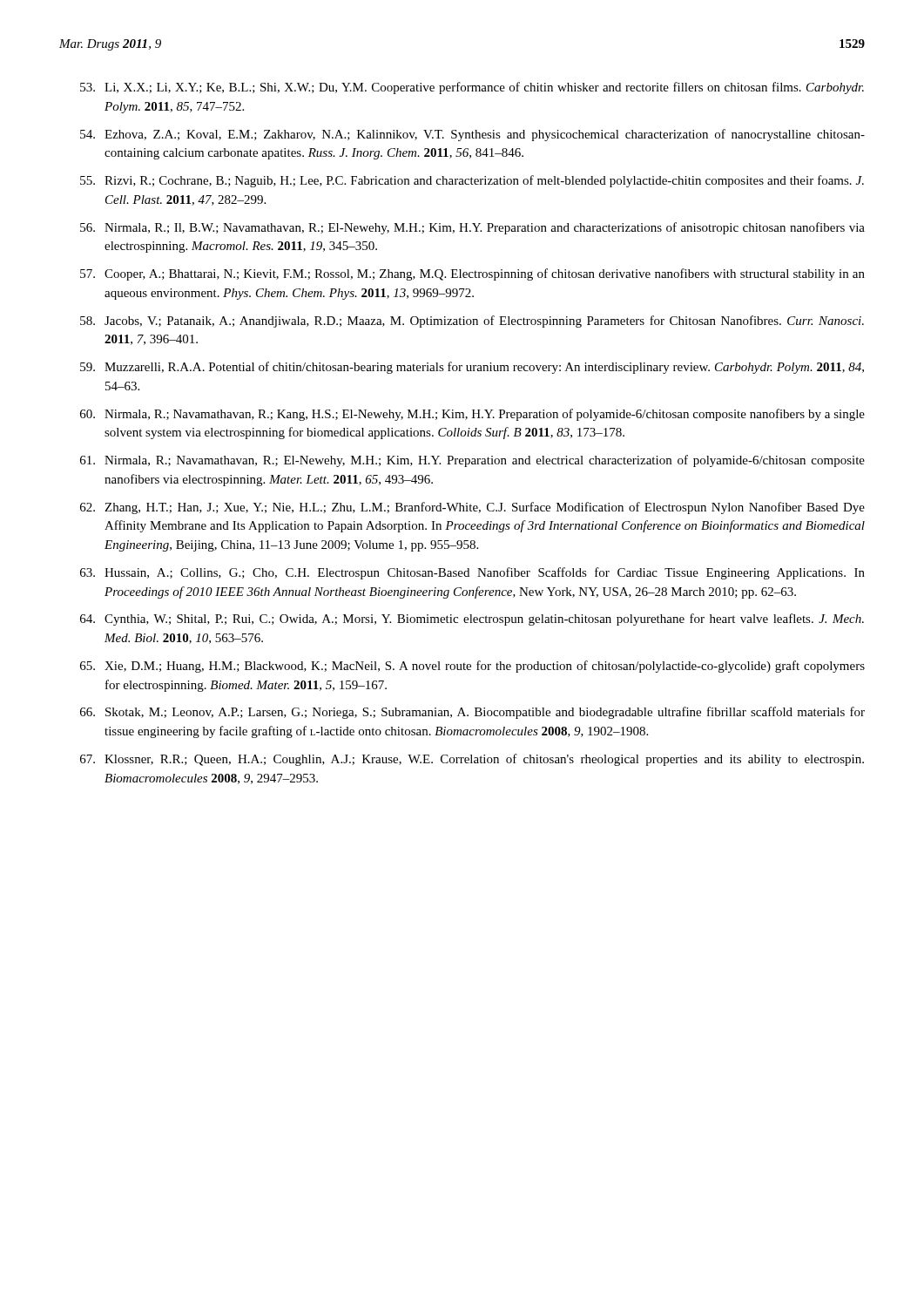
Task: Click on the passage starting "64. Cynthia, W.;"
Action: pyautogui.click(x=462, y=629)
